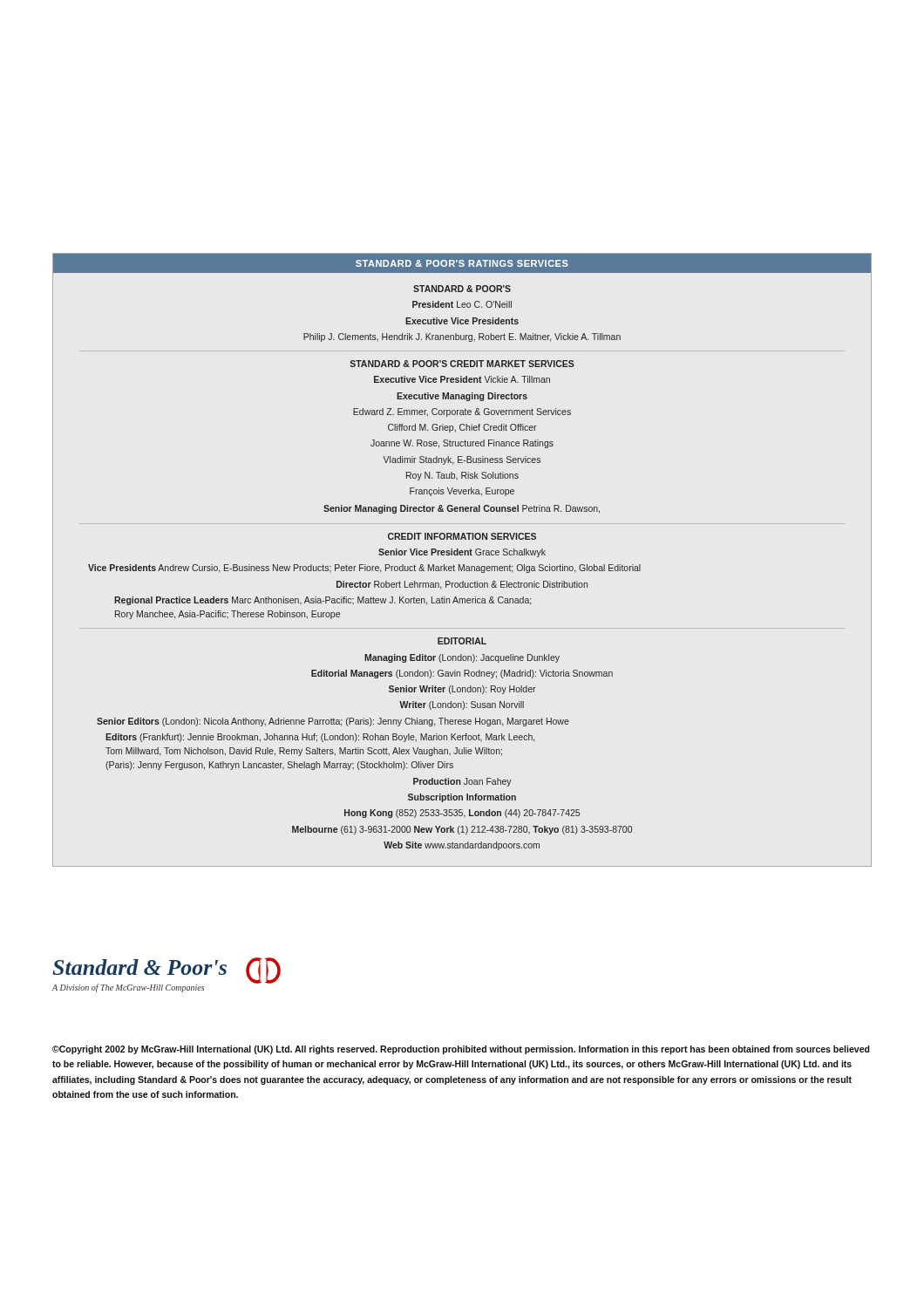Click on the block starting "©Copyright 2002 by"
This screenshot has height=1308, width=924.
point(461,1072)
